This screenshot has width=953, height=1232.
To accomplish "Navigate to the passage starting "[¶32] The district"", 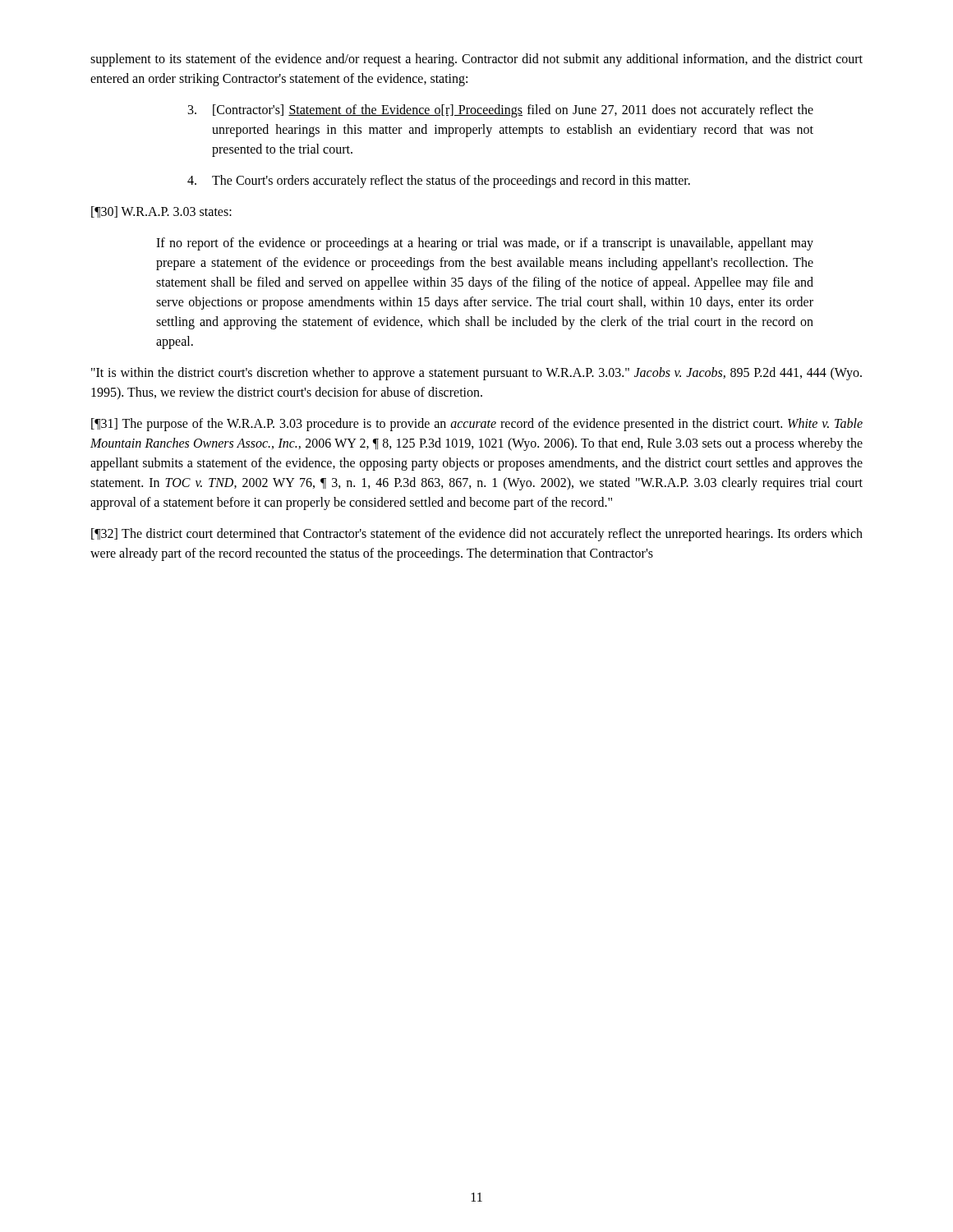I will pos(476,544).
